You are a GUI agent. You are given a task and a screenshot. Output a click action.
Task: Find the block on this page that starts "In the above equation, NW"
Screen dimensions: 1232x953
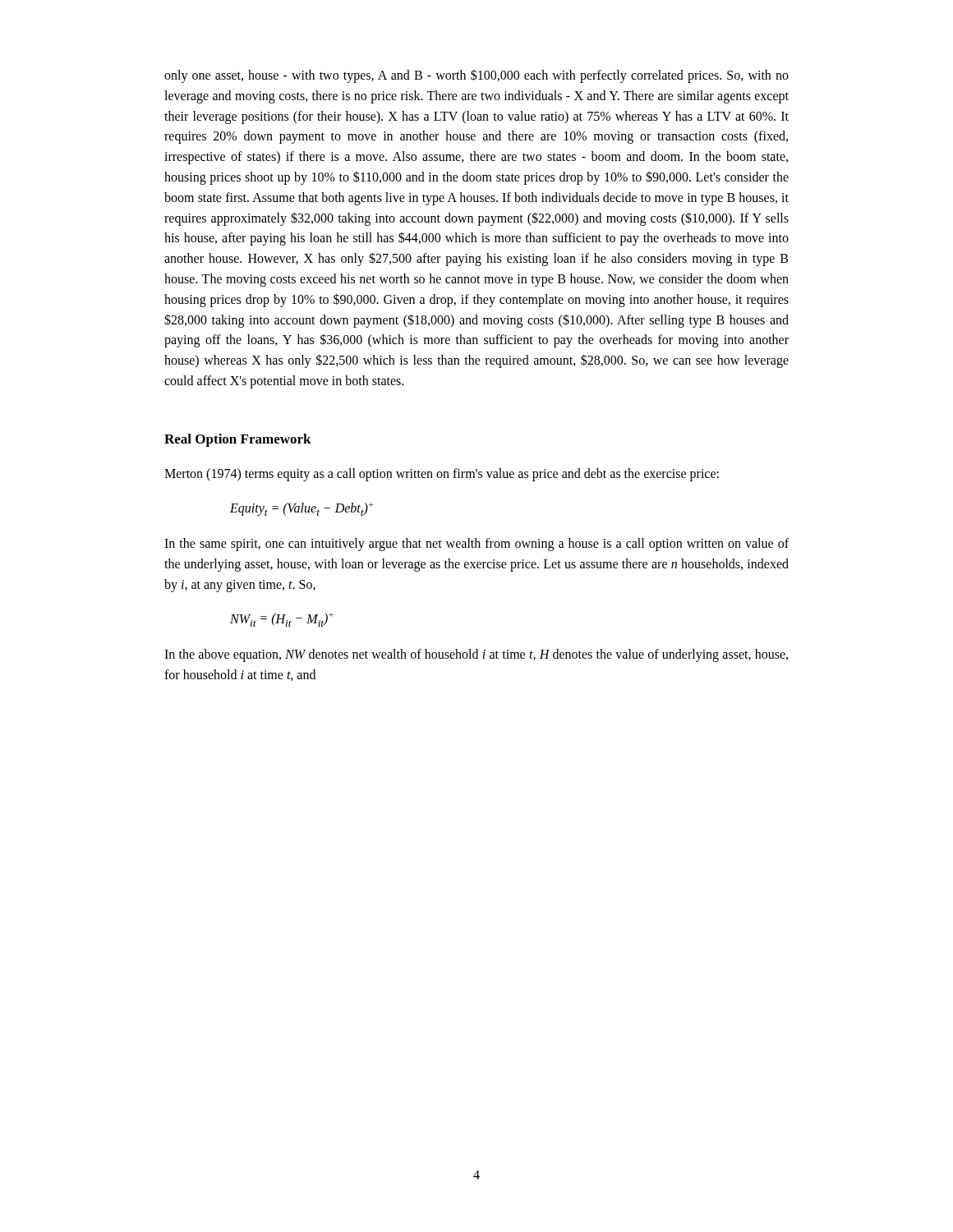[476, 664]
